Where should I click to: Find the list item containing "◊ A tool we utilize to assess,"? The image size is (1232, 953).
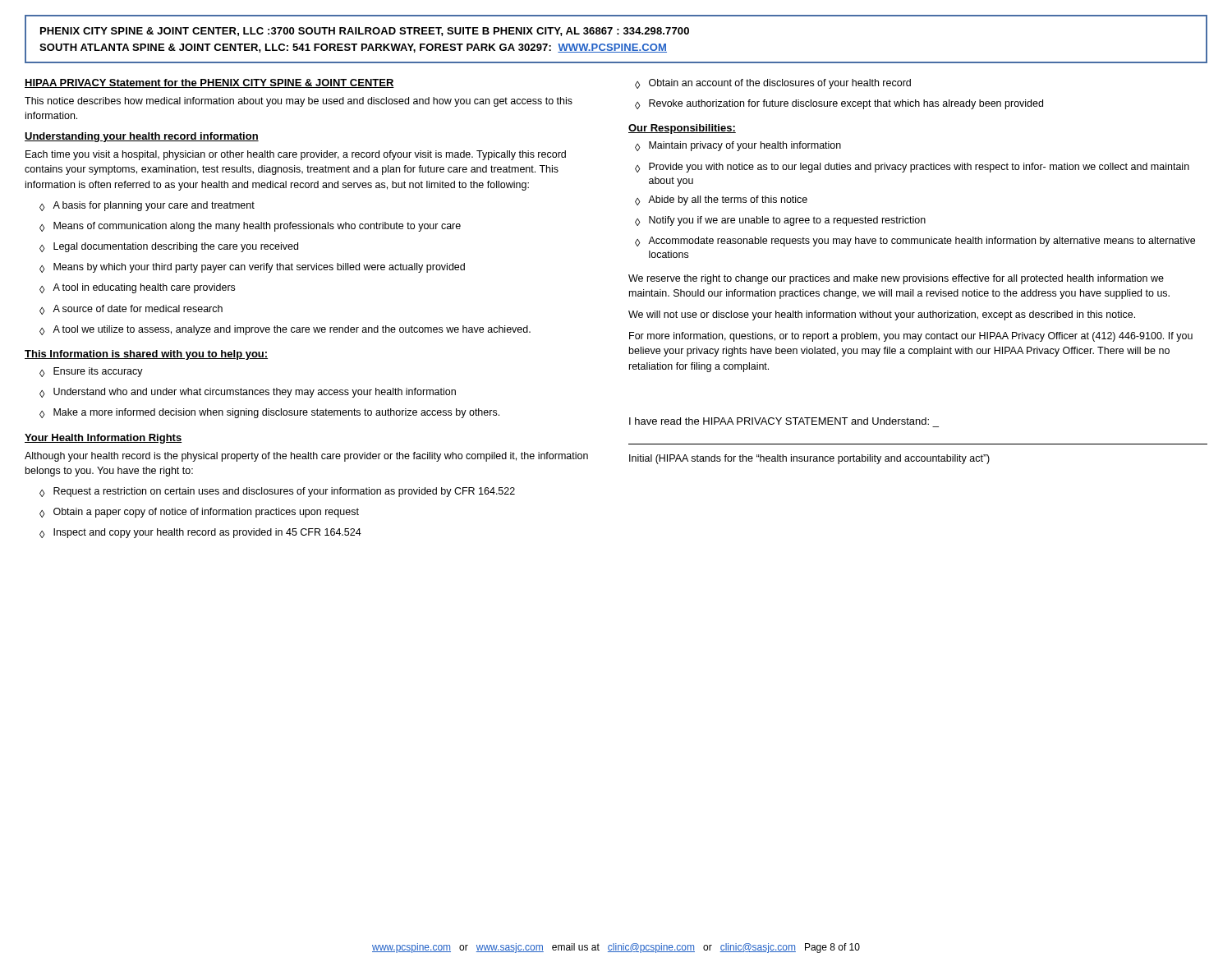click(x=322, y=331)
